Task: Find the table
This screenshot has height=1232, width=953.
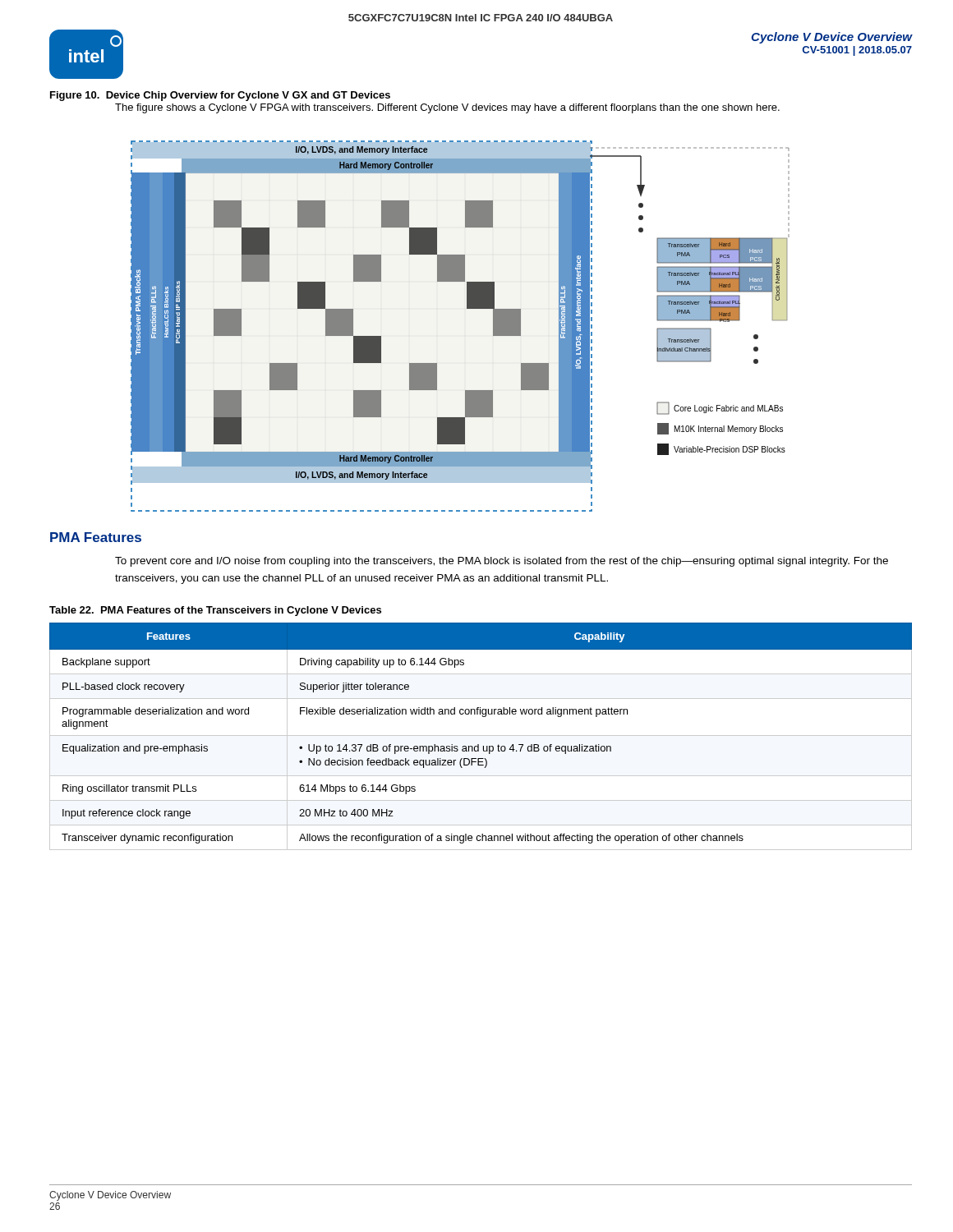Action: tap(481, 736)
